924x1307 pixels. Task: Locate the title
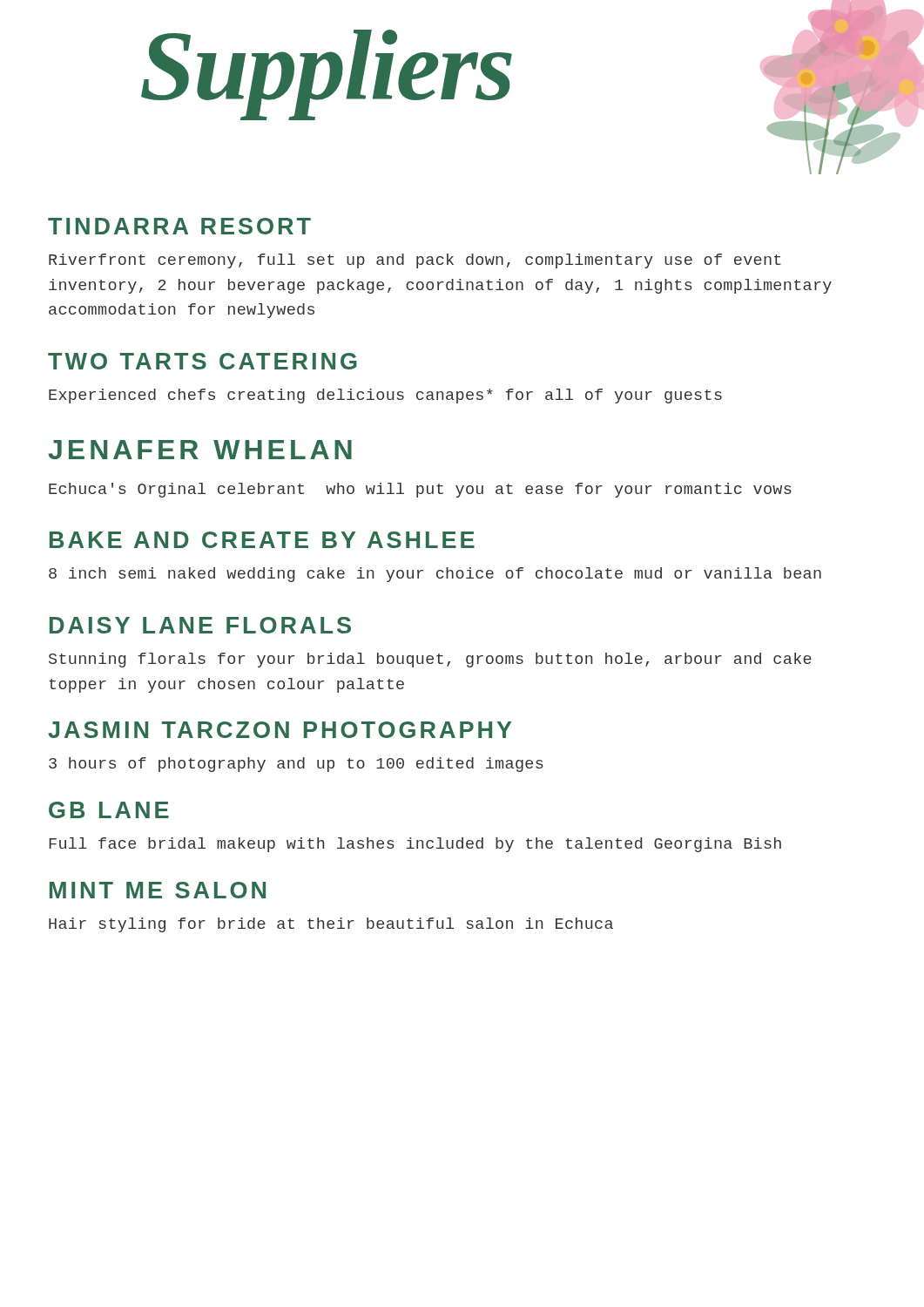[x=401, y=66]
